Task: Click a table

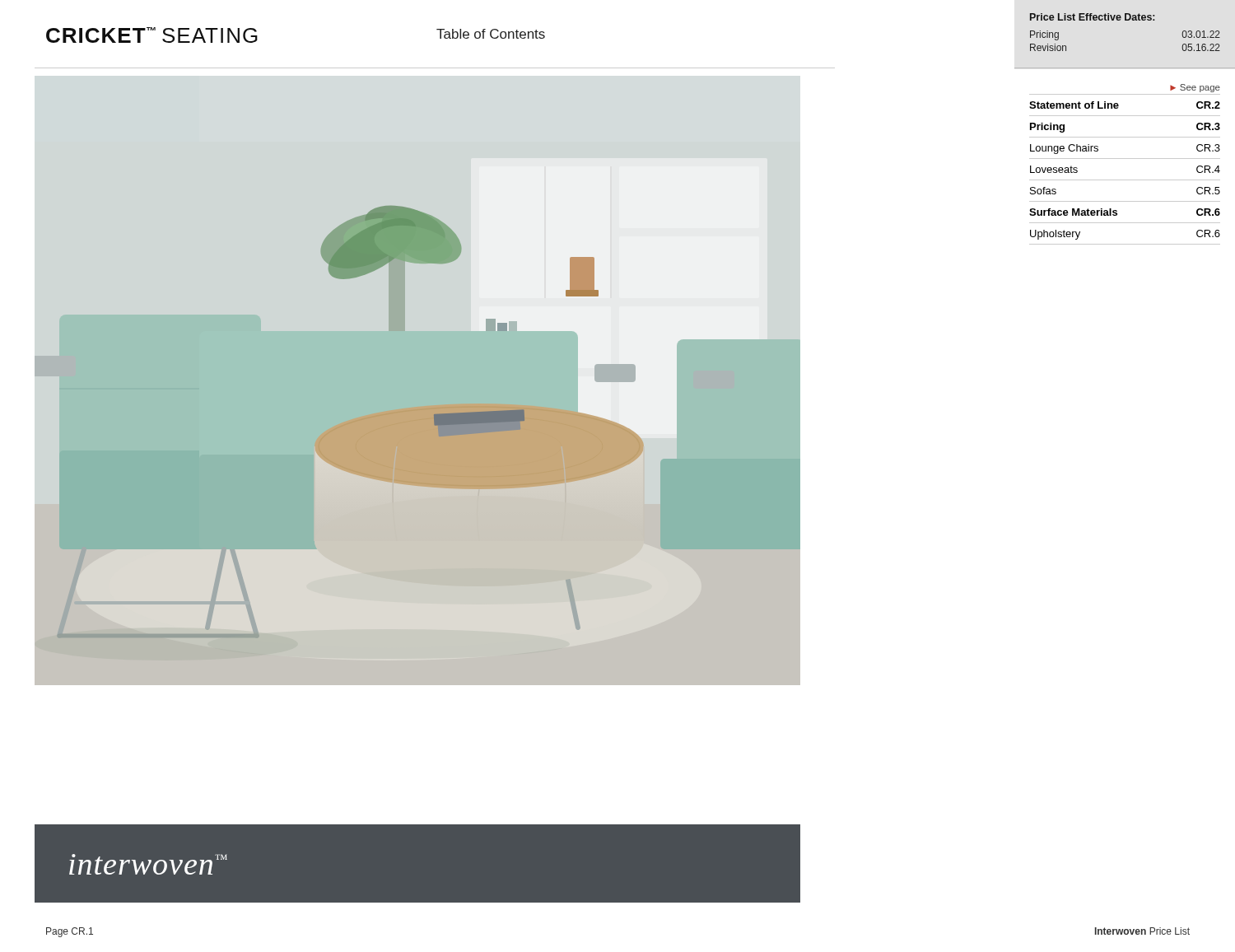Action: coord(1125,159)
